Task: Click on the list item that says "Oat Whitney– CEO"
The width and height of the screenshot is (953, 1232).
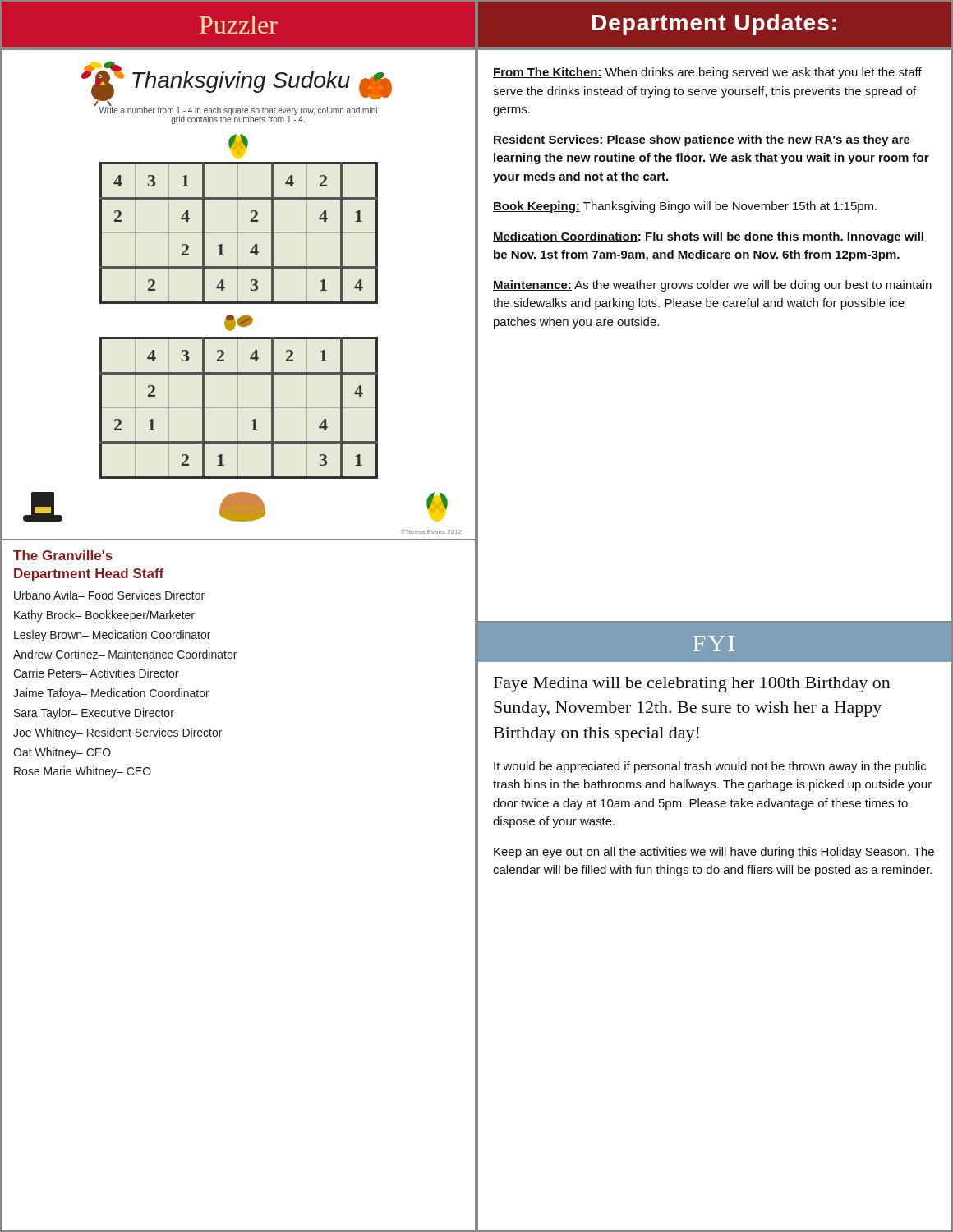Action: pos(62,752)
